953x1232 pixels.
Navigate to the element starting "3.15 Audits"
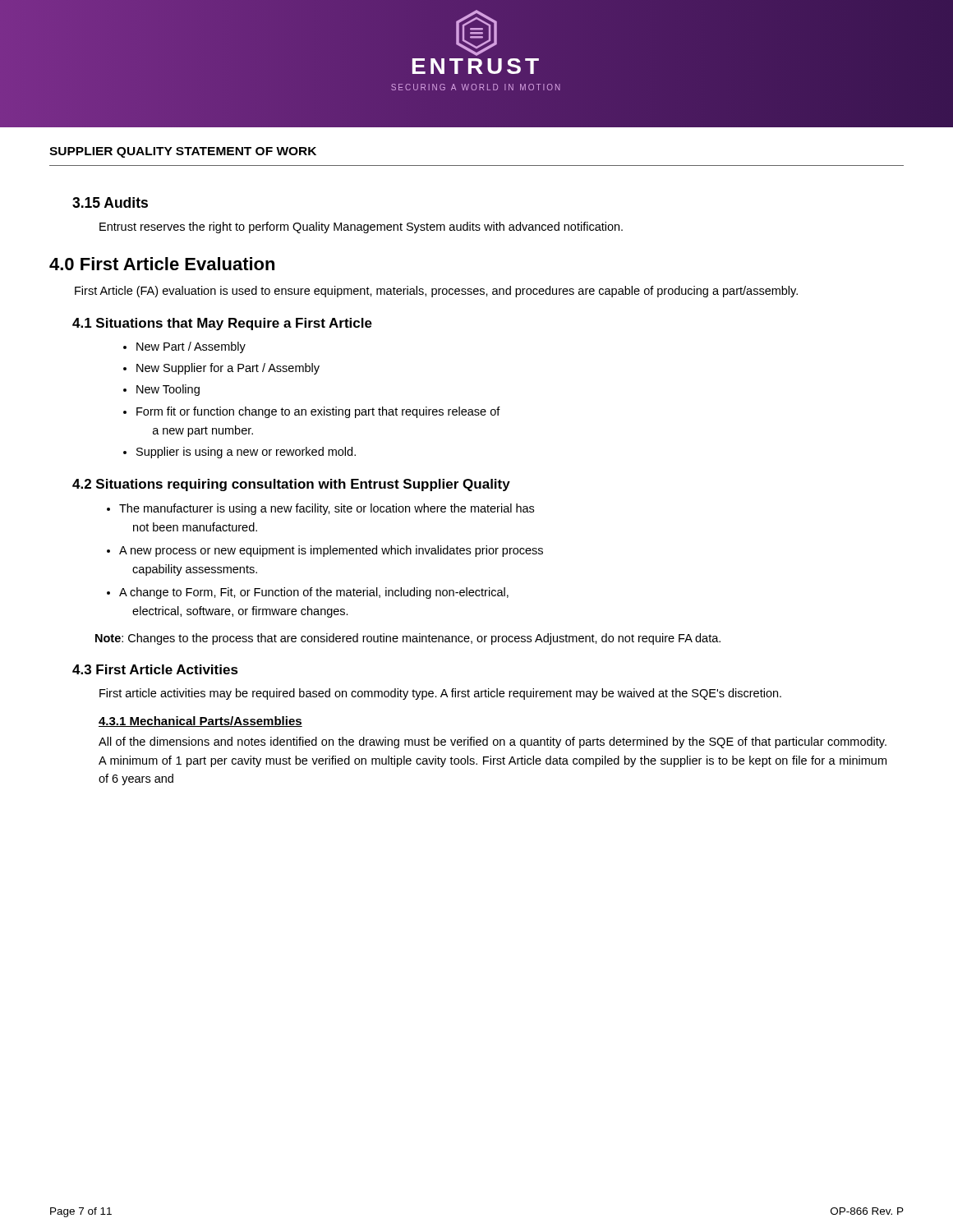[x=110, y=203]
